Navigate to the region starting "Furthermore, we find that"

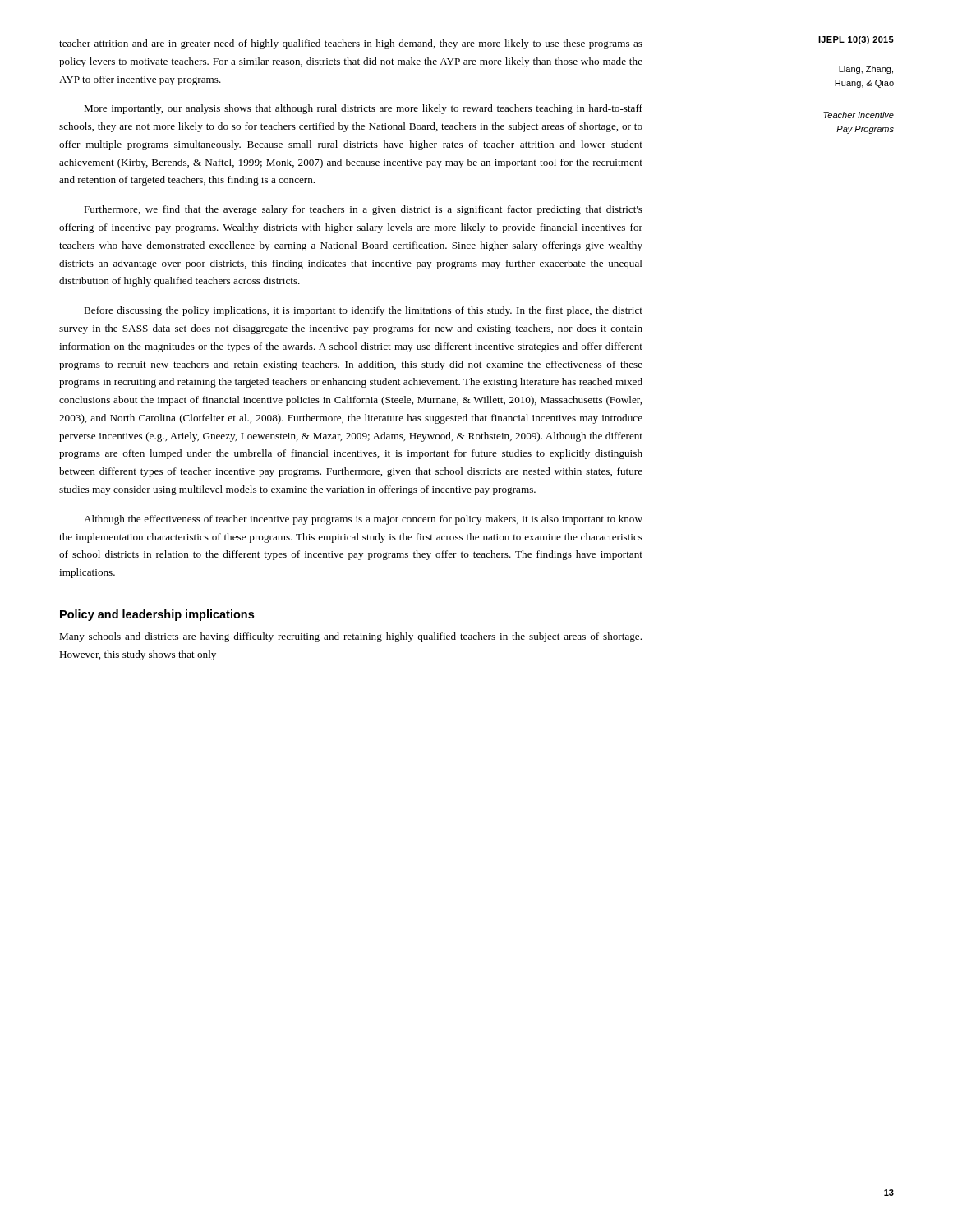coord(351,245)
